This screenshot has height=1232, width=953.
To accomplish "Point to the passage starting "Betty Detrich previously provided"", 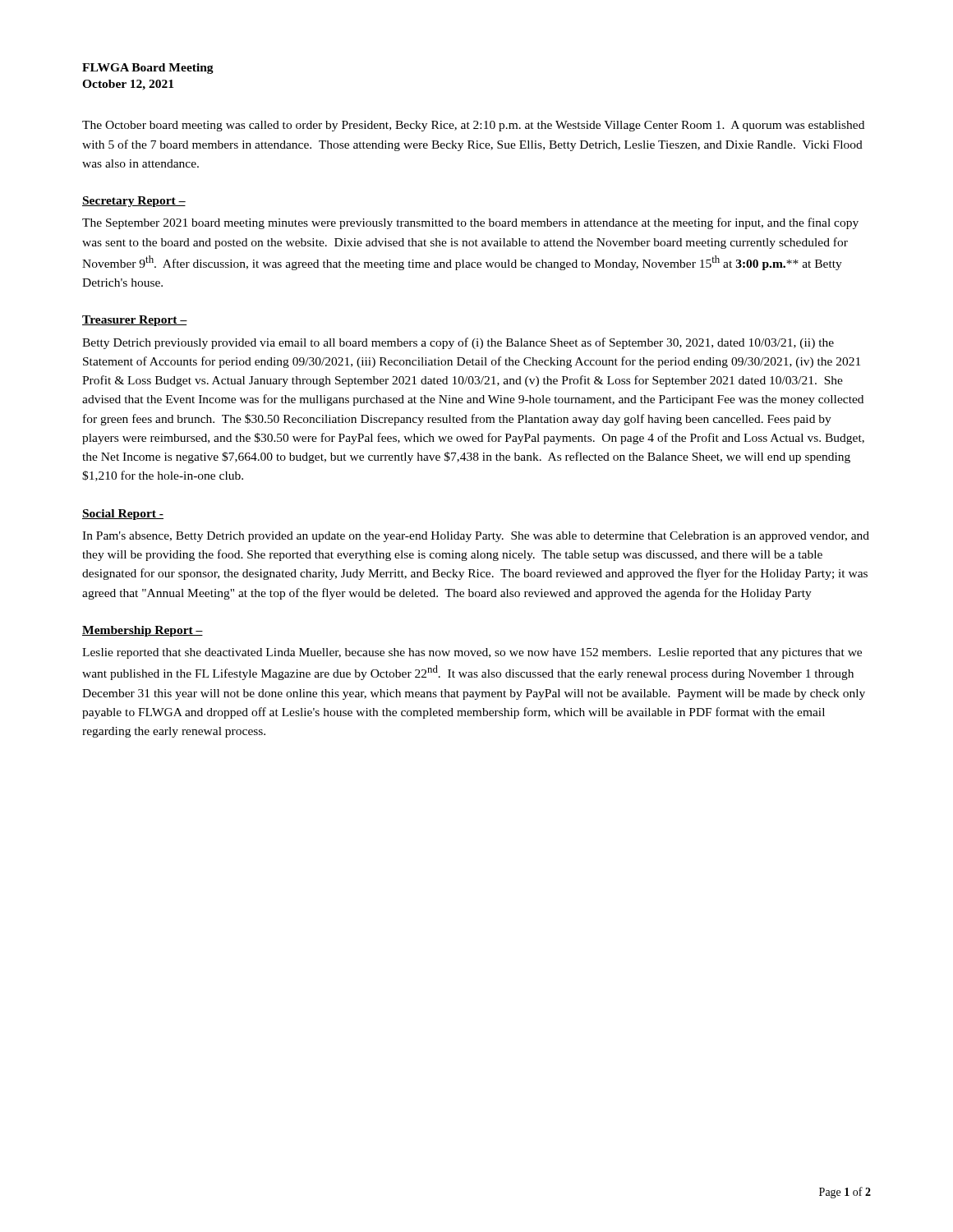I will click(473, 409).
